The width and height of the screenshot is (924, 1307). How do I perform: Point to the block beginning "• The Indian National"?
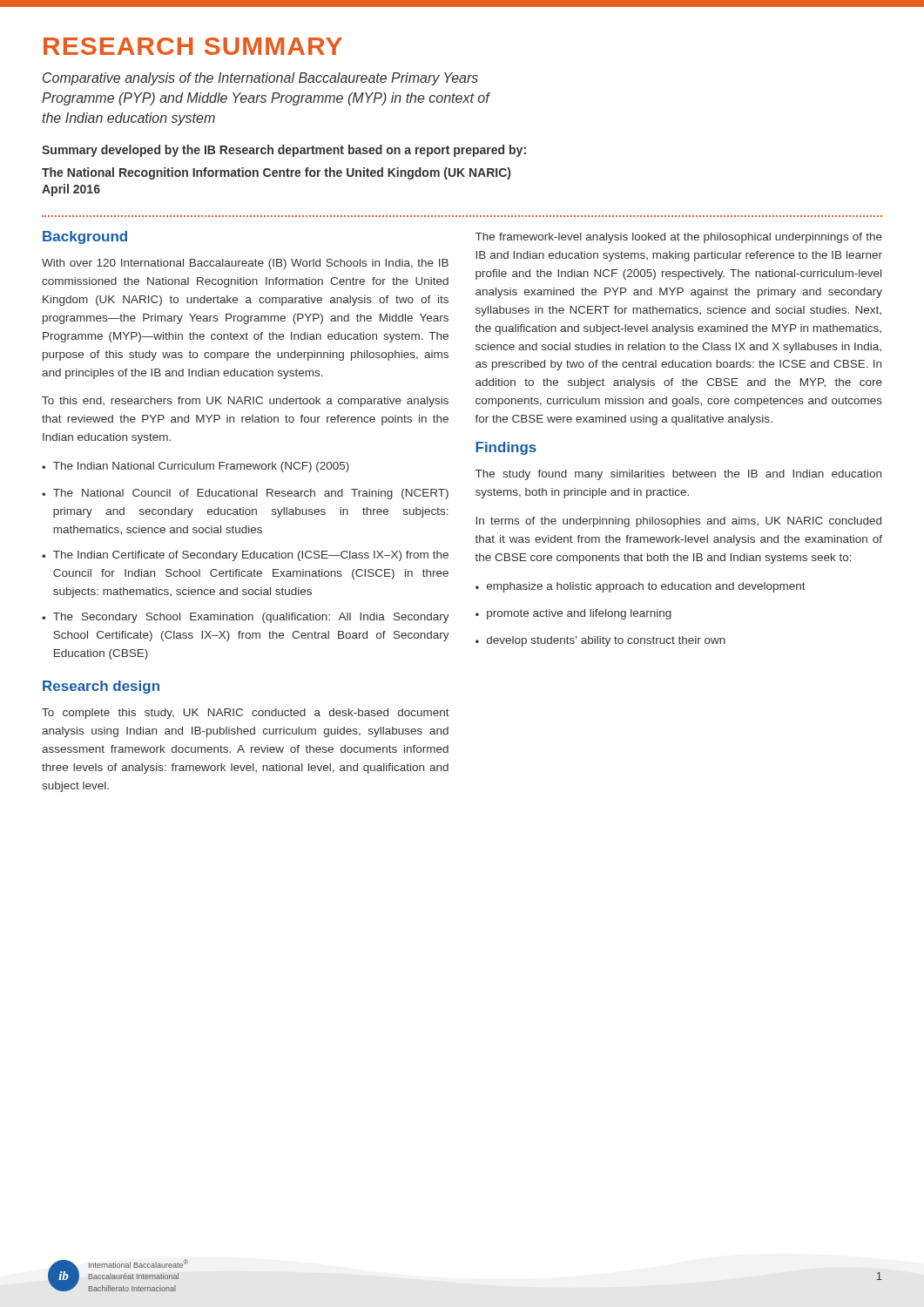tap(196, 468)
